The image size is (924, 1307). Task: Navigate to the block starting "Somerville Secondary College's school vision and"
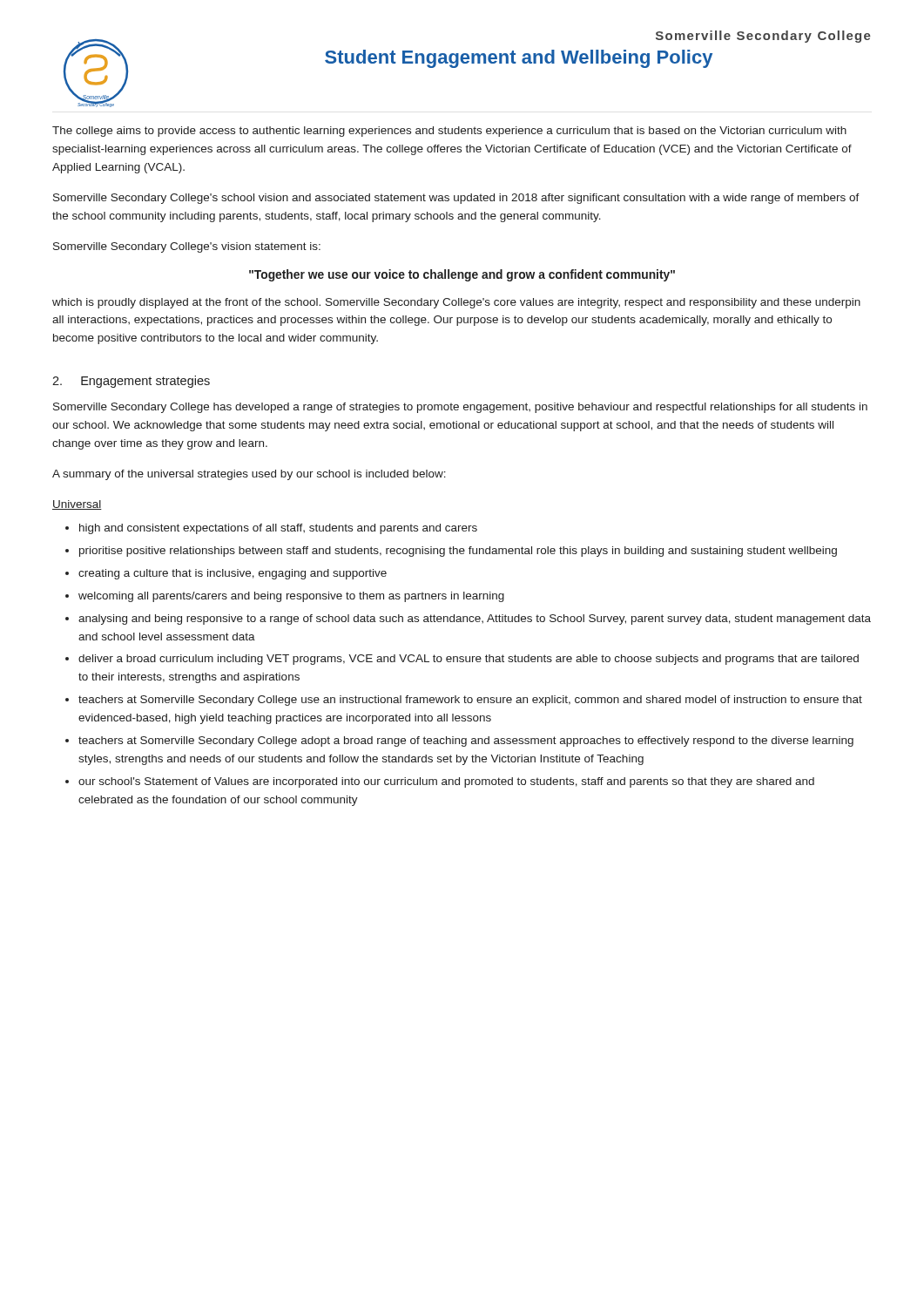point(456,206)
